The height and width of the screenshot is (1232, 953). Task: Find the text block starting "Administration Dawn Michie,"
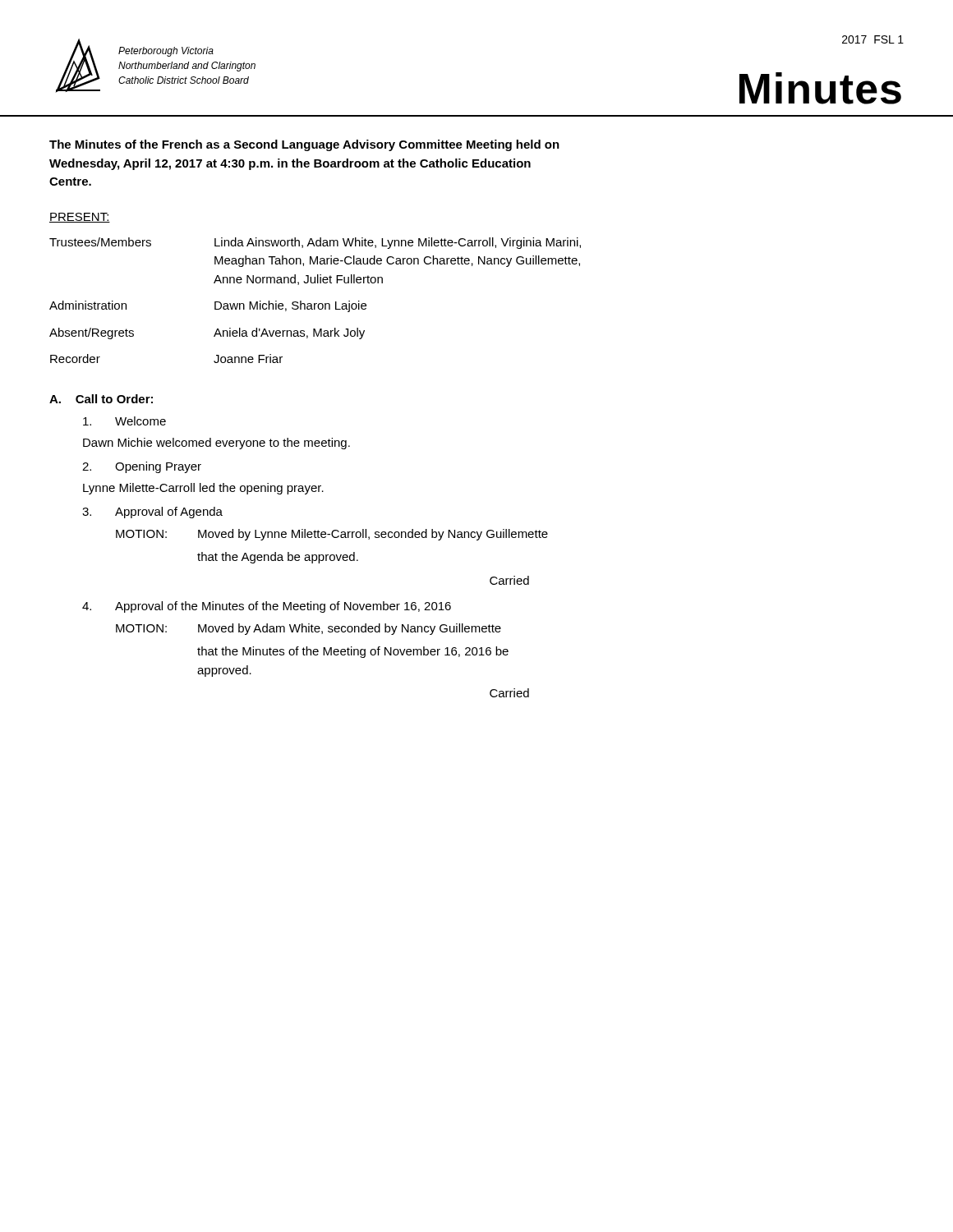pyautogui.click(x=85, y=306)
